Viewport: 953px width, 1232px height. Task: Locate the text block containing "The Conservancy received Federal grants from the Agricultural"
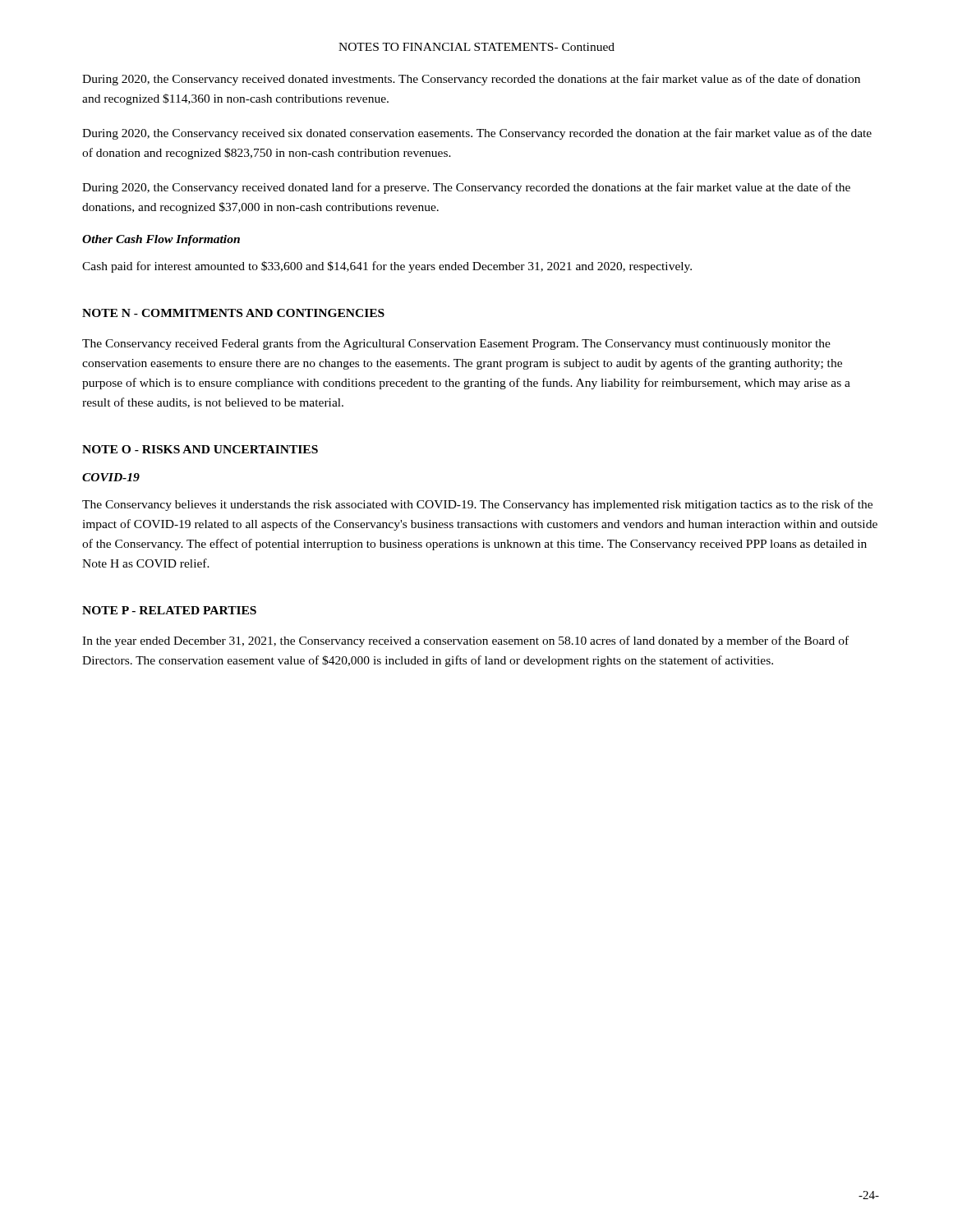[x=466, y=373]
